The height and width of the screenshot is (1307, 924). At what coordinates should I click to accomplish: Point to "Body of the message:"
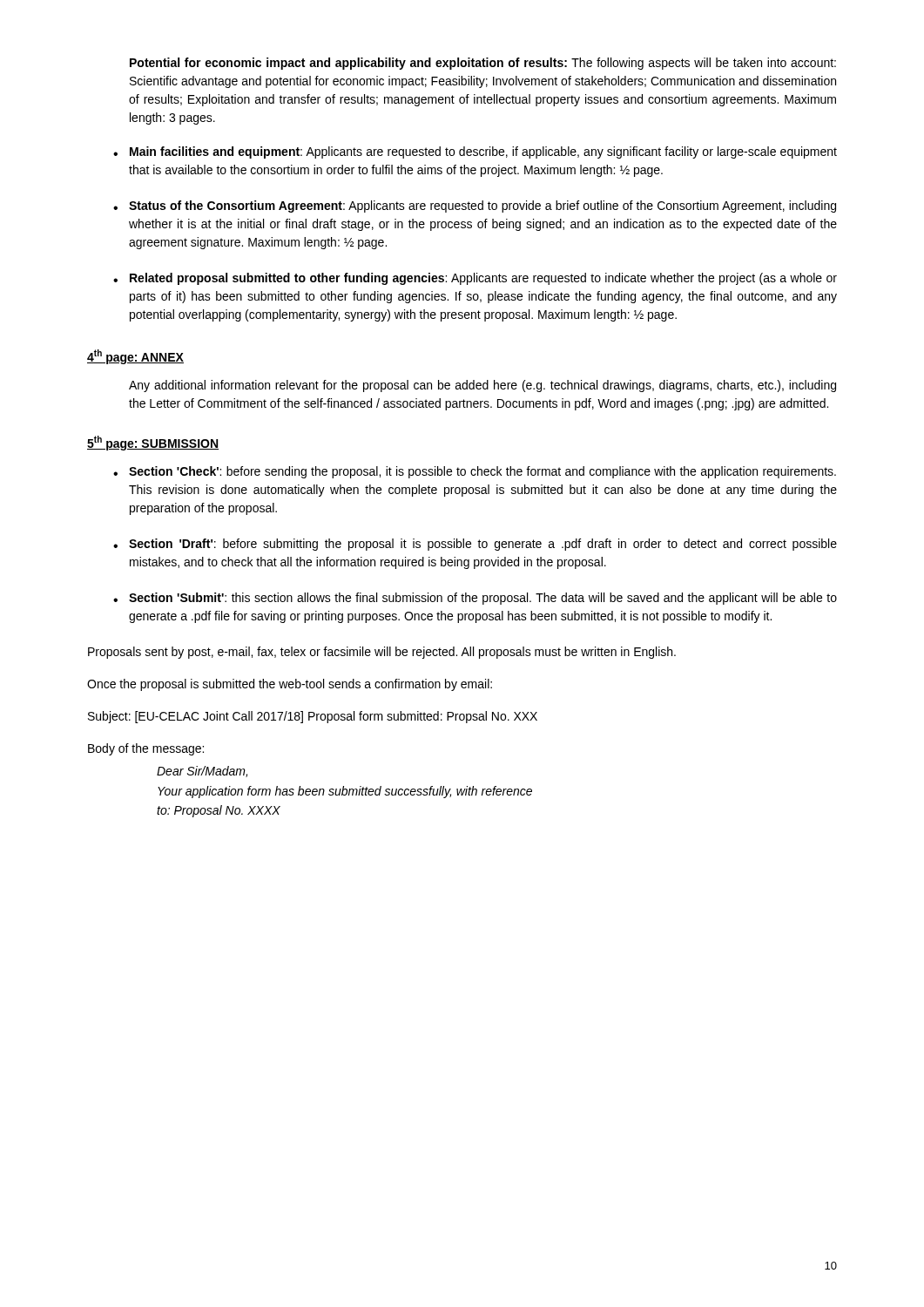pos(146,749)
